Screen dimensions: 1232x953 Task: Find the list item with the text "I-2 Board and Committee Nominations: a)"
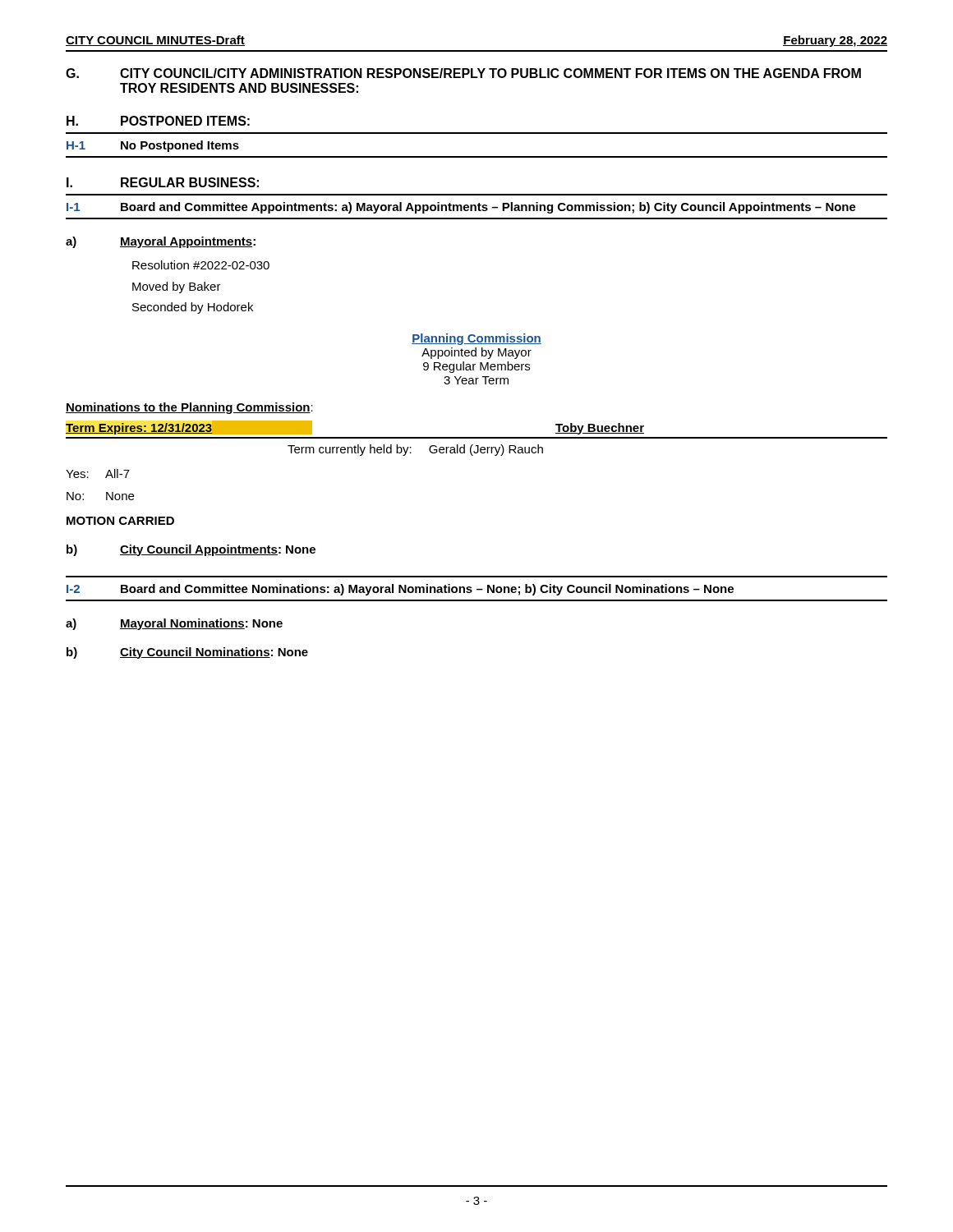point(476,588)
